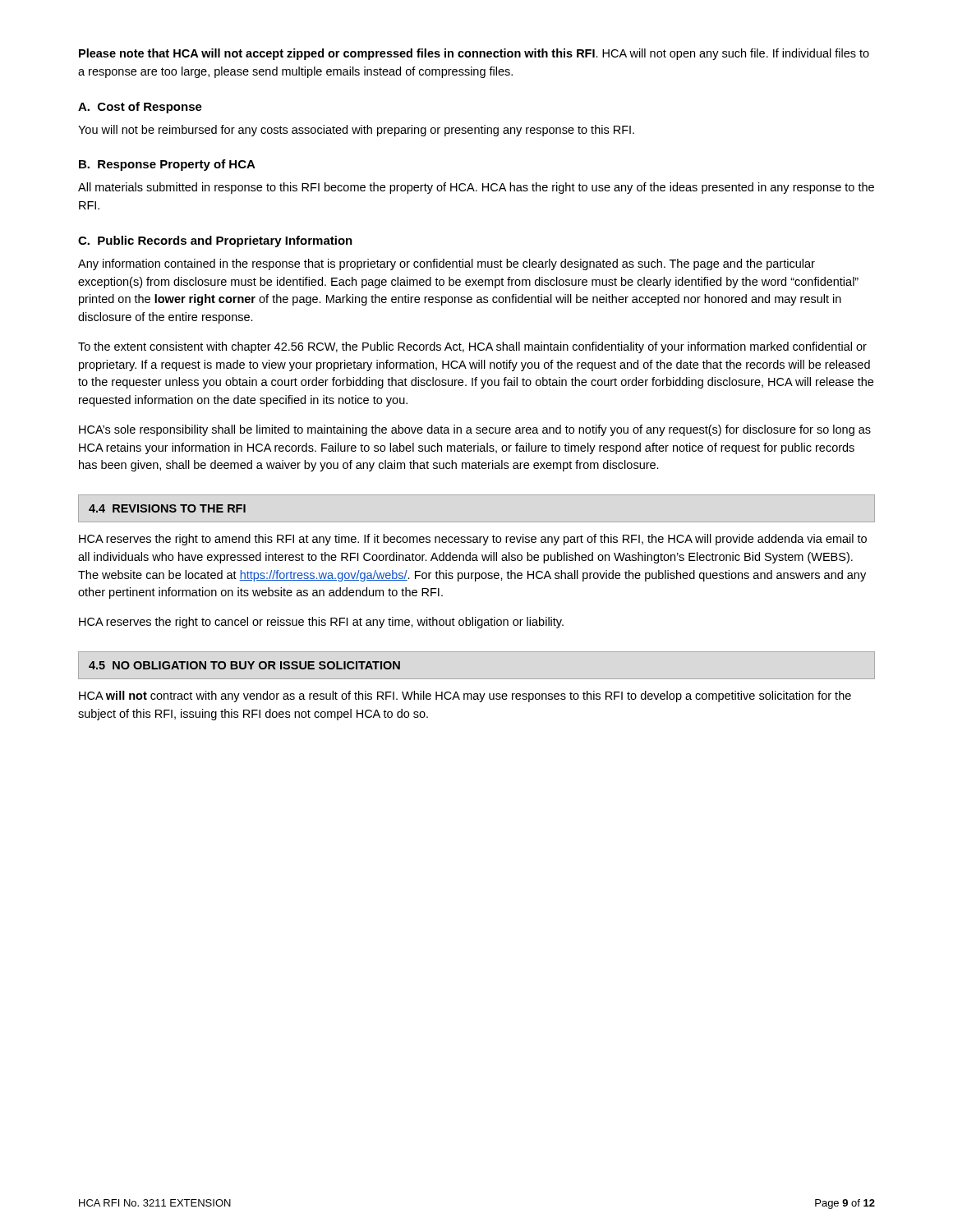Locate the section header containing "4.5 NO OBLIGATION TO BUY OR ISSUE"
953x1232 pixels.
point(245,665)
